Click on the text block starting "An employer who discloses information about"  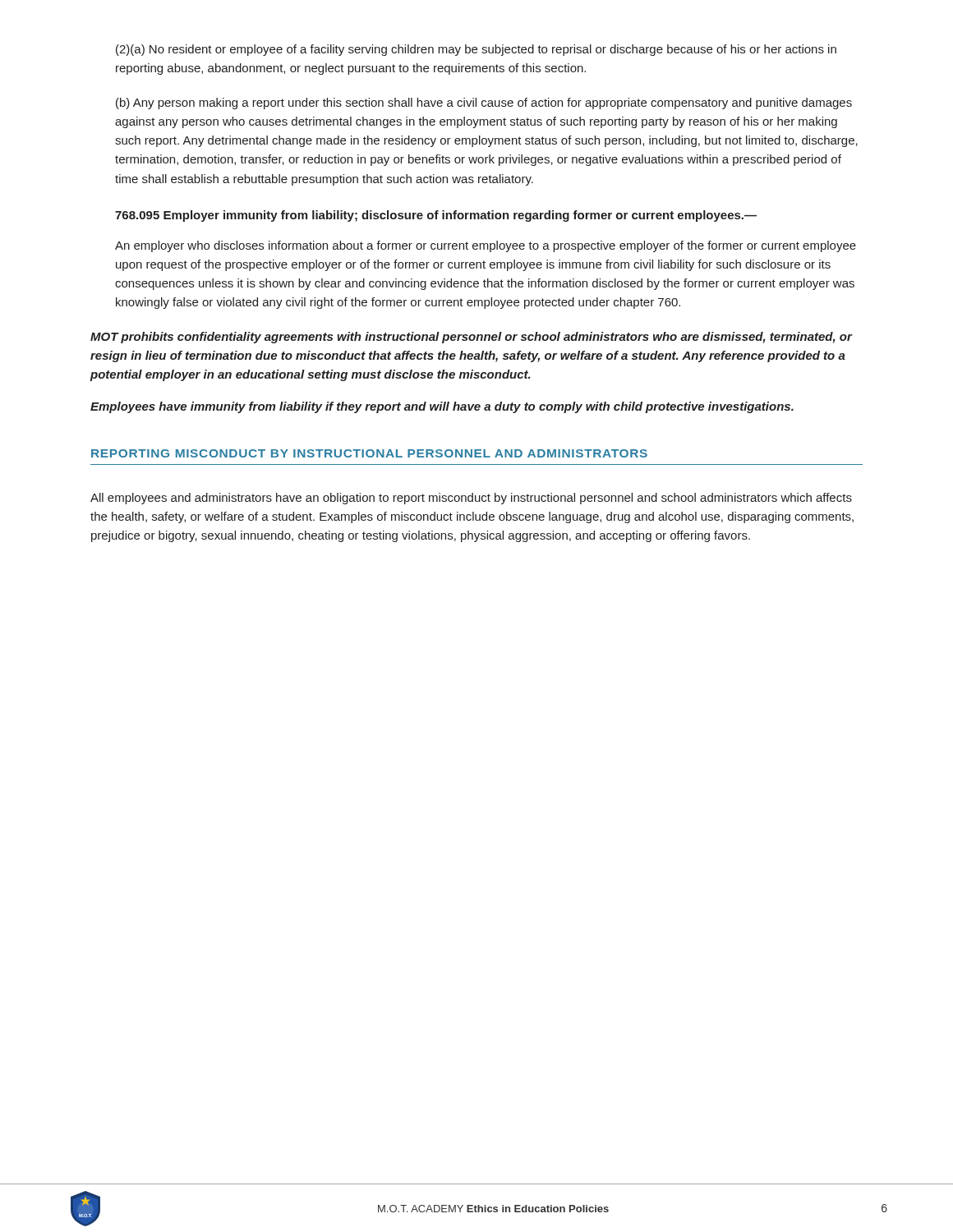click(486, 273)
